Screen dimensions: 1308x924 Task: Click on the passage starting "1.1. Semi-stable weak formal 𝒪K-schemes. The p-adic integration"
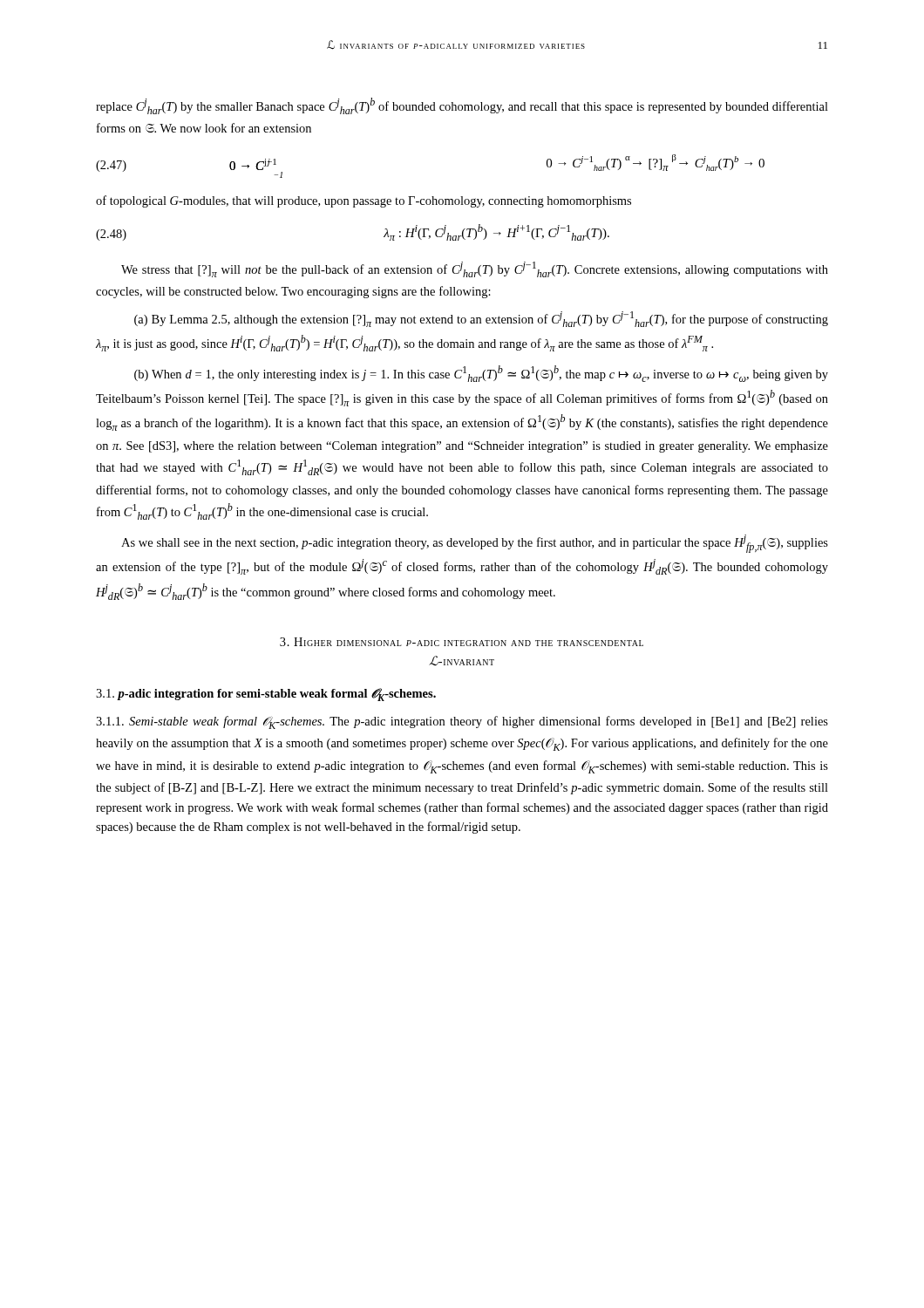click(x=462, y=774)
